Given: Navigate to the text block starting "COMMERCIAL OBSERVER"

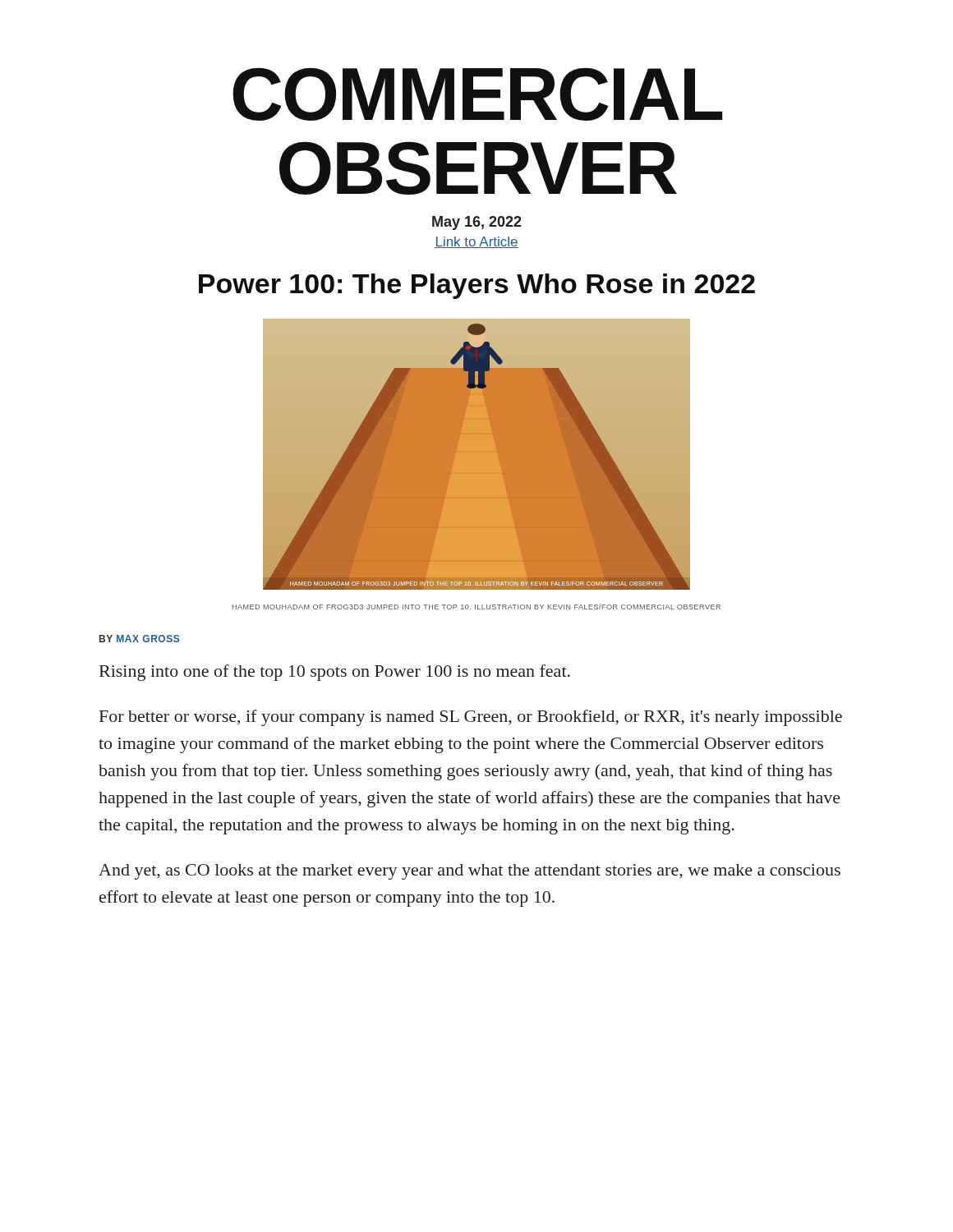Looking at the screenshot, I should pos(476,131).
